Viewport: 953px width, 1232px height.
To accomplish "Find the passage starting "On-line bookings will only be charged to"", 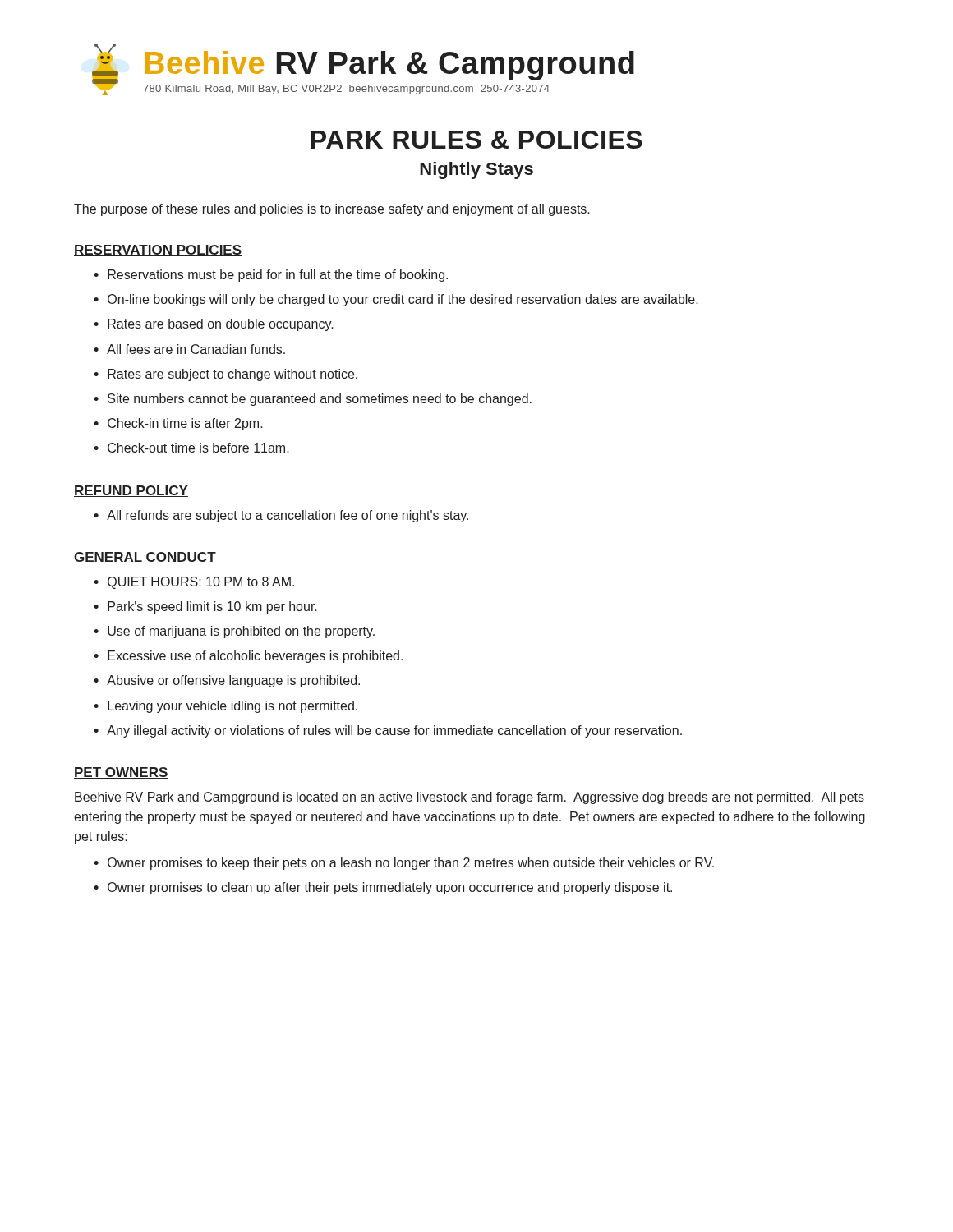I will coord(403,300).
